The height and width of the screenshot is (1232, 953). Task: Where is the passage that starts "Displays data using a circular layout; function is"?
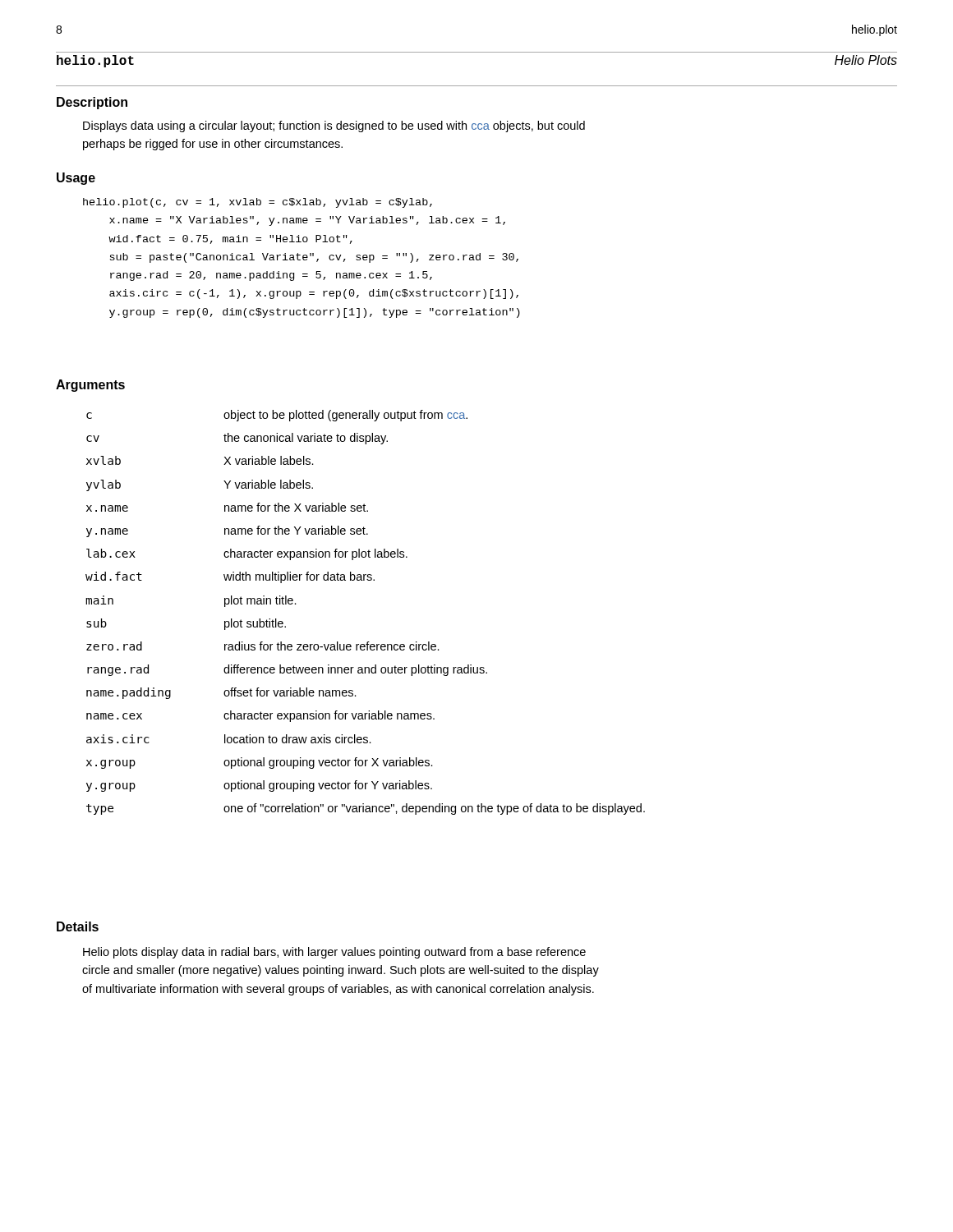334,135
